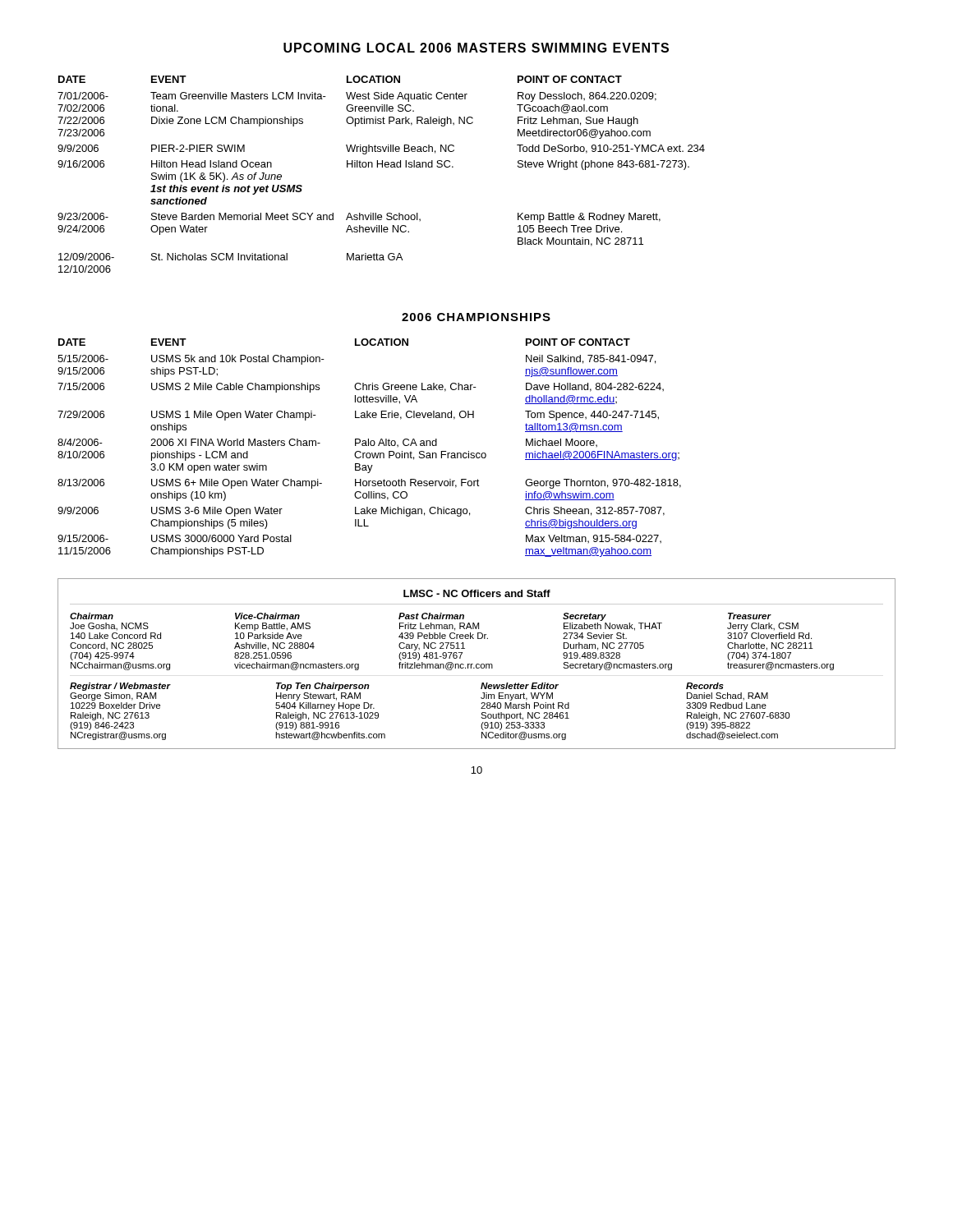Find the passage starting "2006 CHAMPIONSHIPS"

point(476,317)
